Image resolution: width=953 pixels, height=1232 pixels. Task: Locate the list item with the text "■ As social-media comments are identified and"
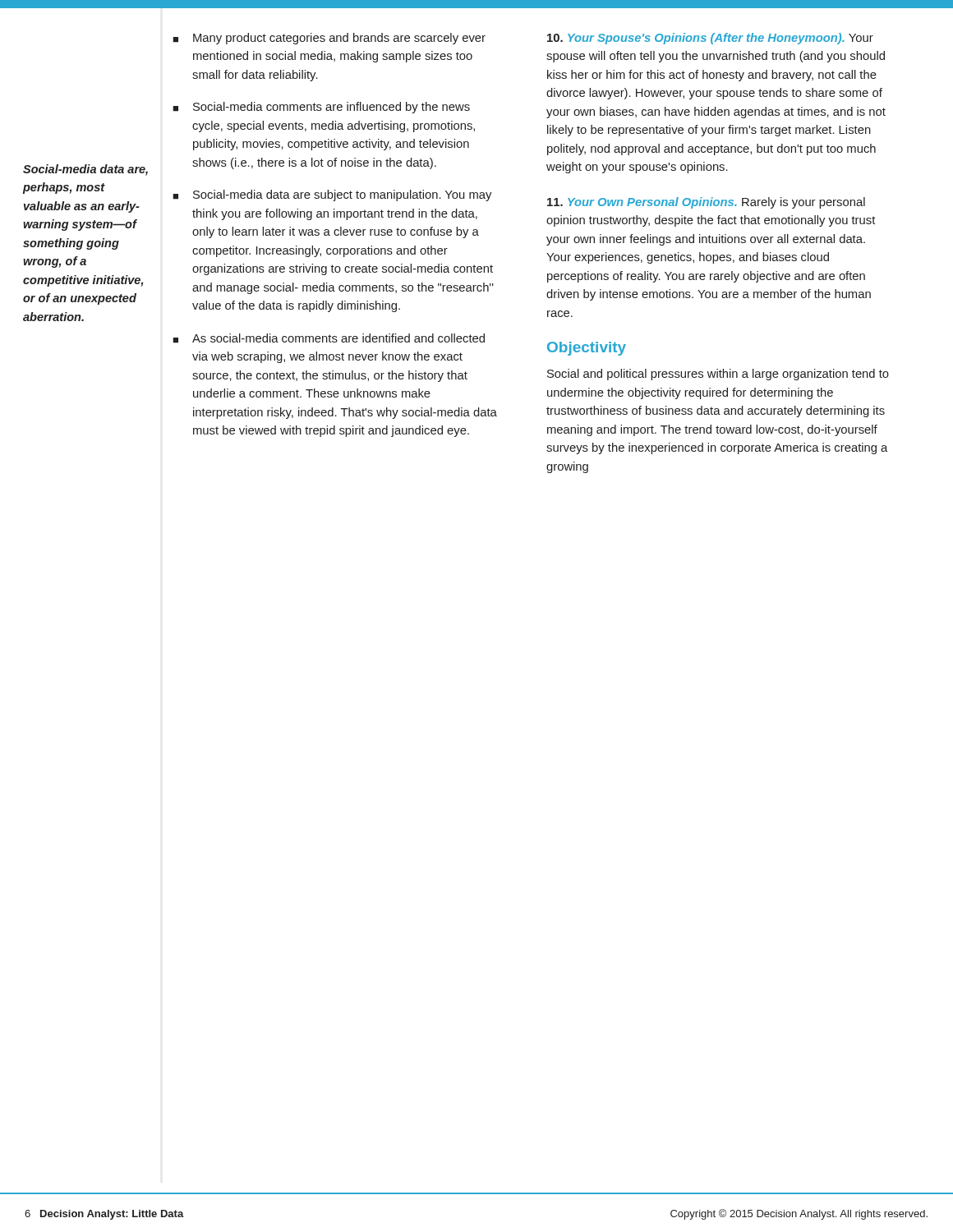point(335,385)
